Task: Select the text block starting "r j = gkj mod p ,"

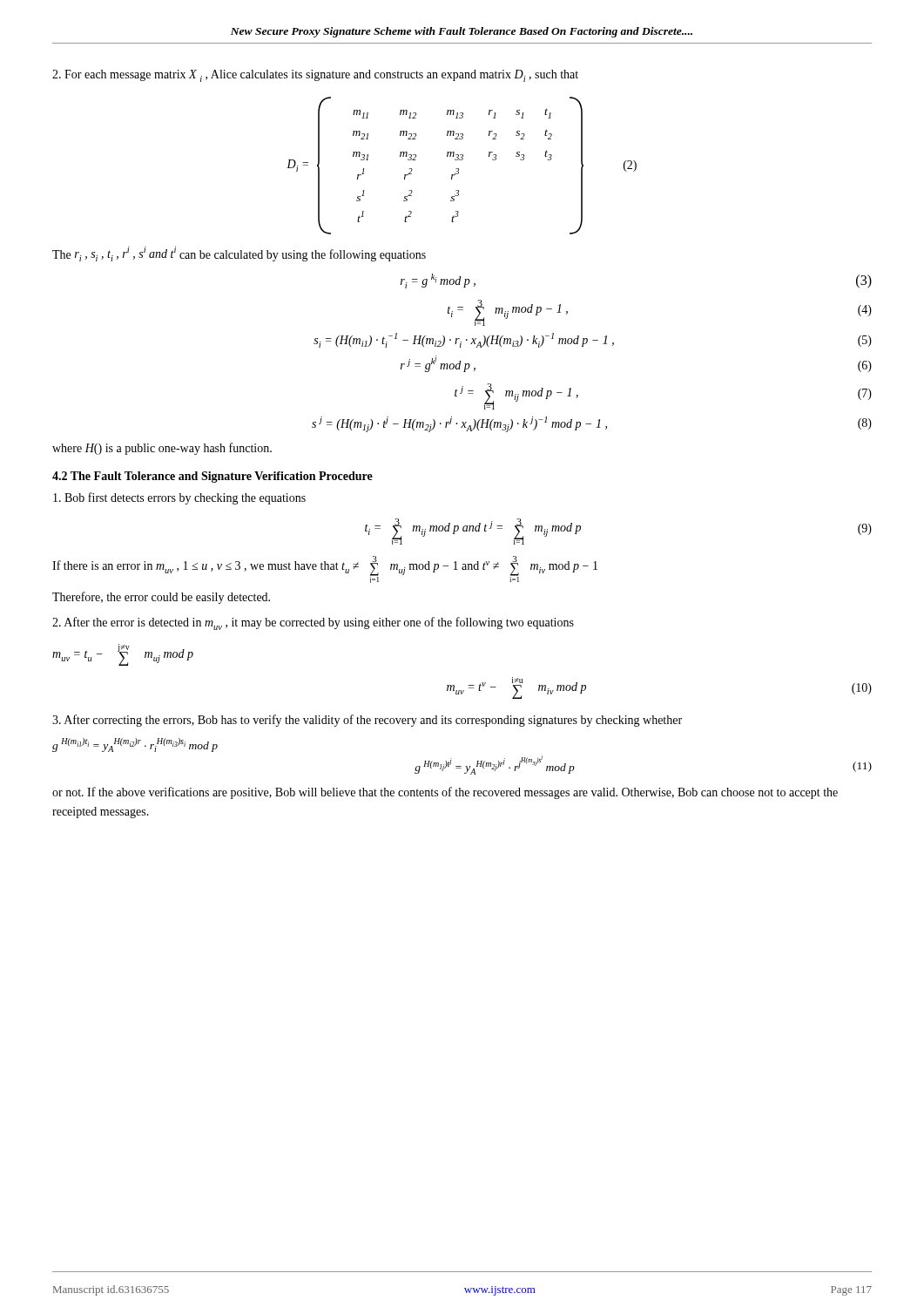Action: click(x=462, y=364)
